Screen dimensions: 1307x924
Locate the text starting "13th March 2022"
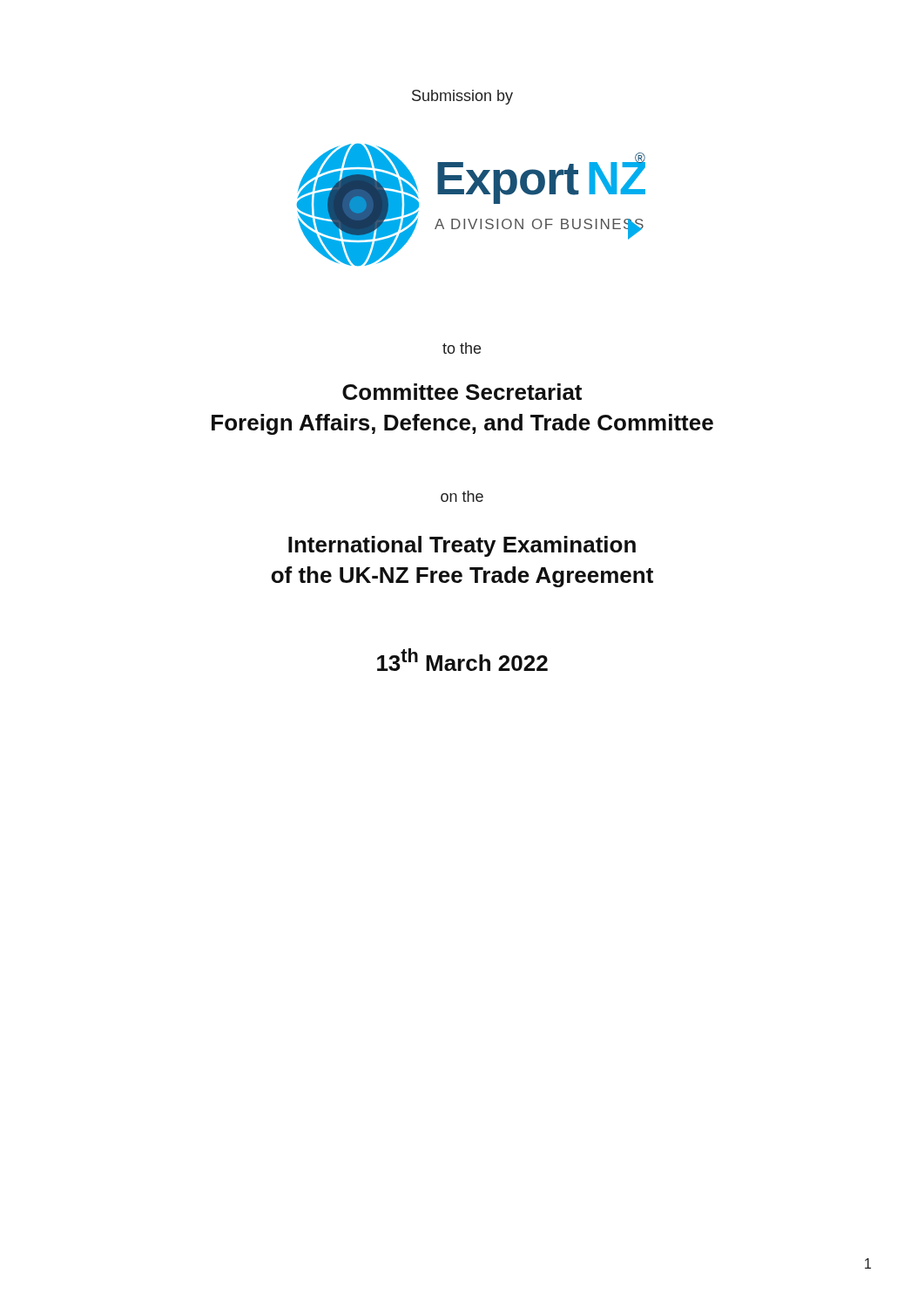462,660
